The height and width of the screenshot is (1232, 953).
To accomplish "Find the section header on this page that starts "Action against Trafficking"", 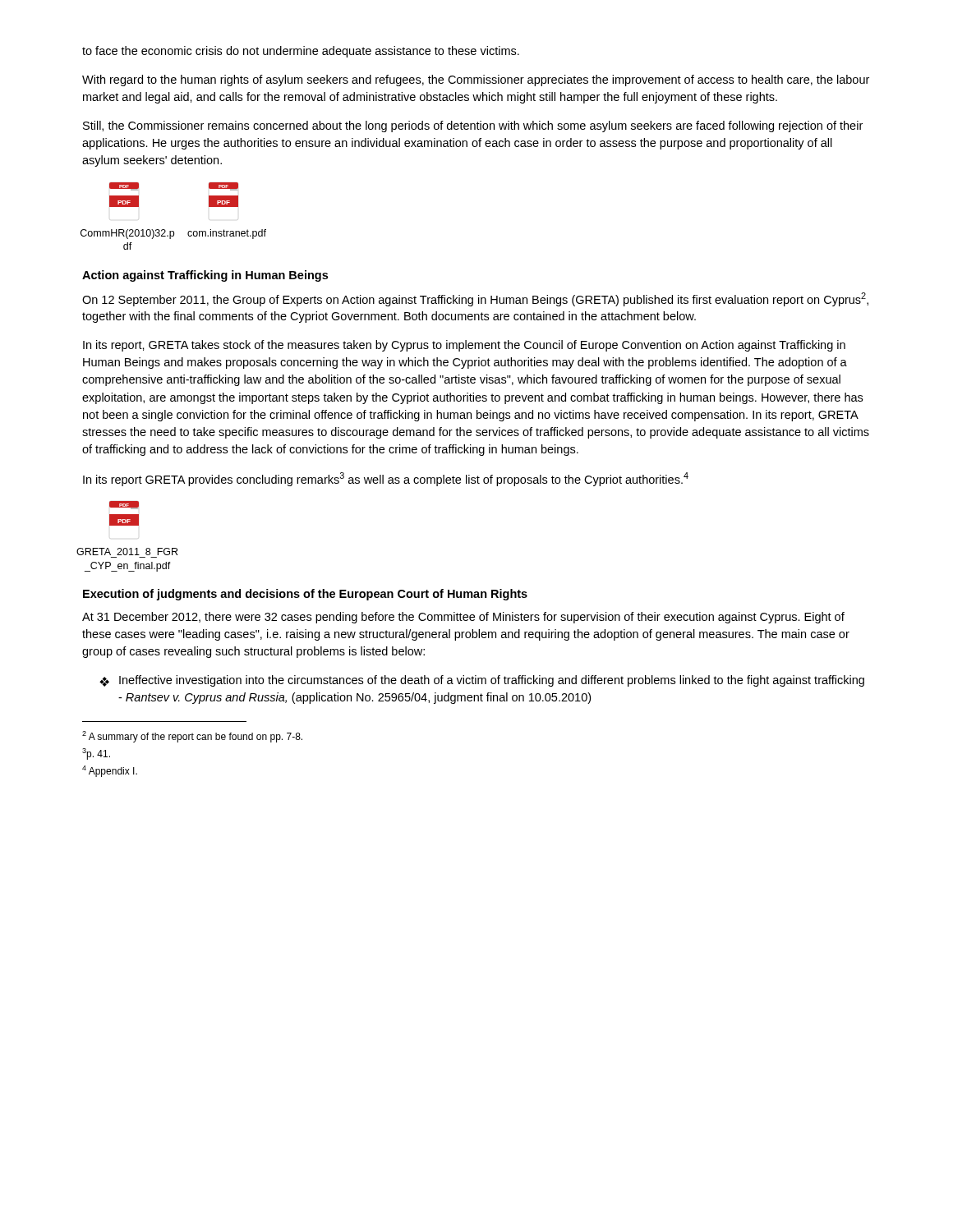I will coord(205,275).
